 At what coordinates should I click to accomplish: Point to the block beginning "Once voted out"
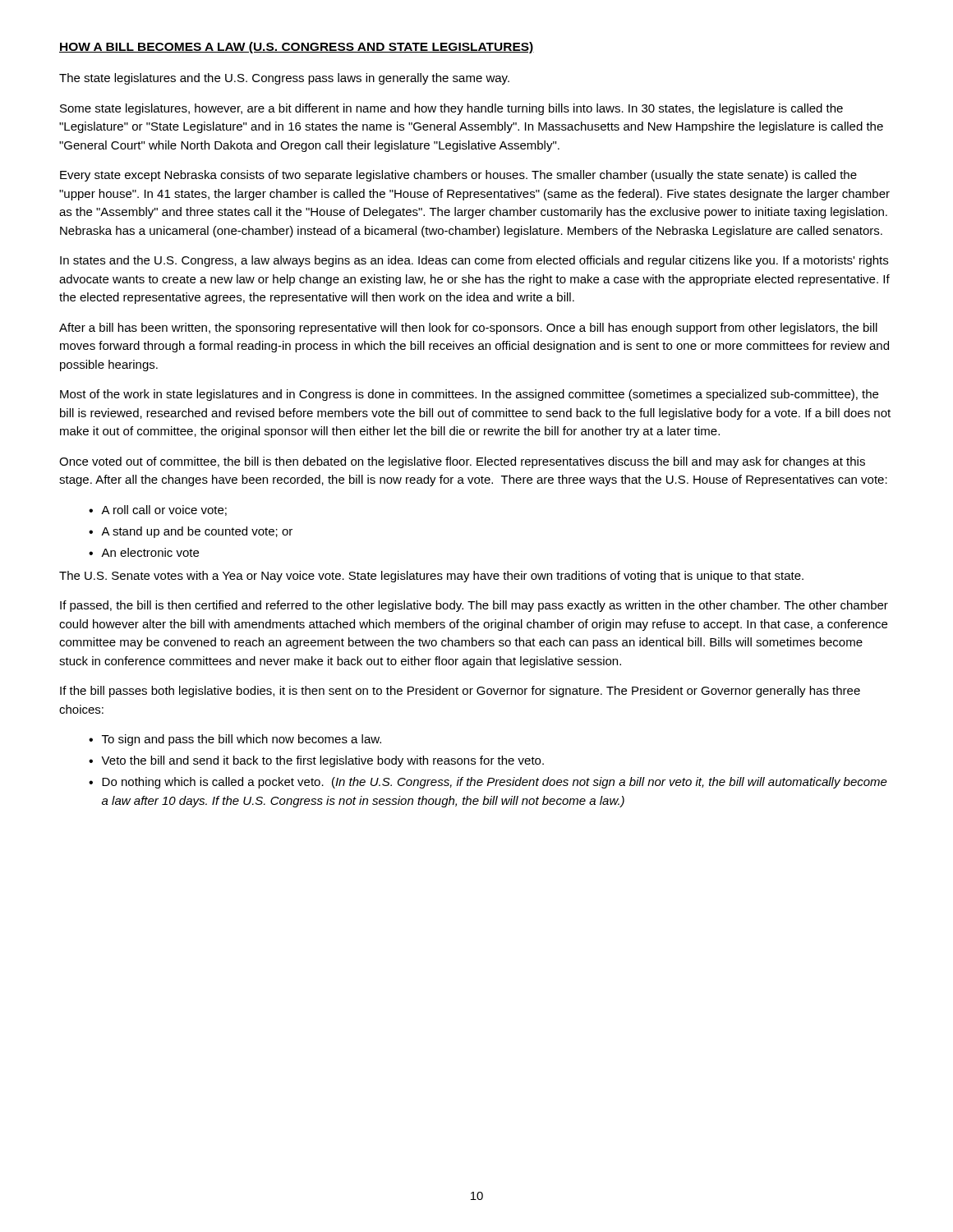473,470
